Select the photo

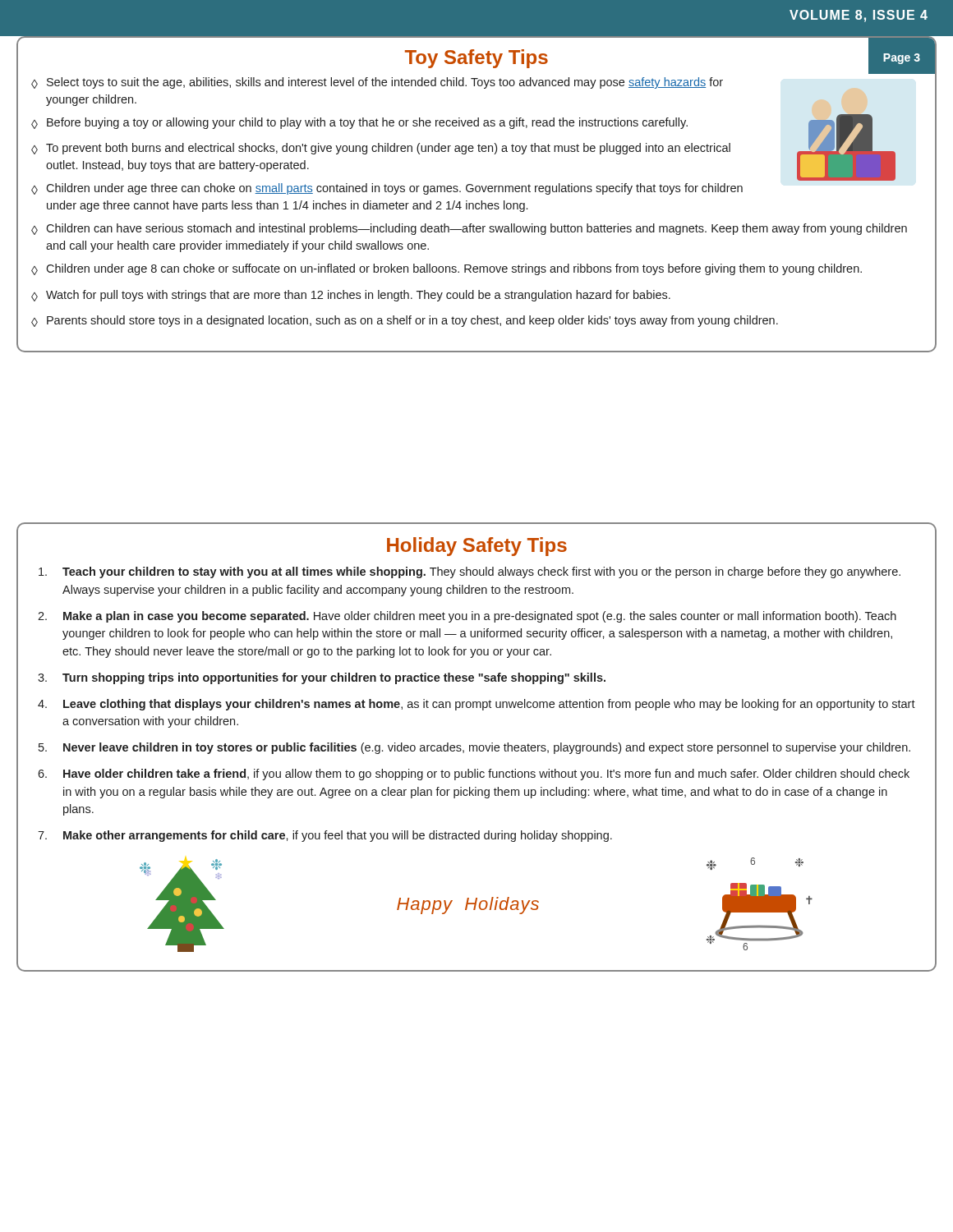848,132
